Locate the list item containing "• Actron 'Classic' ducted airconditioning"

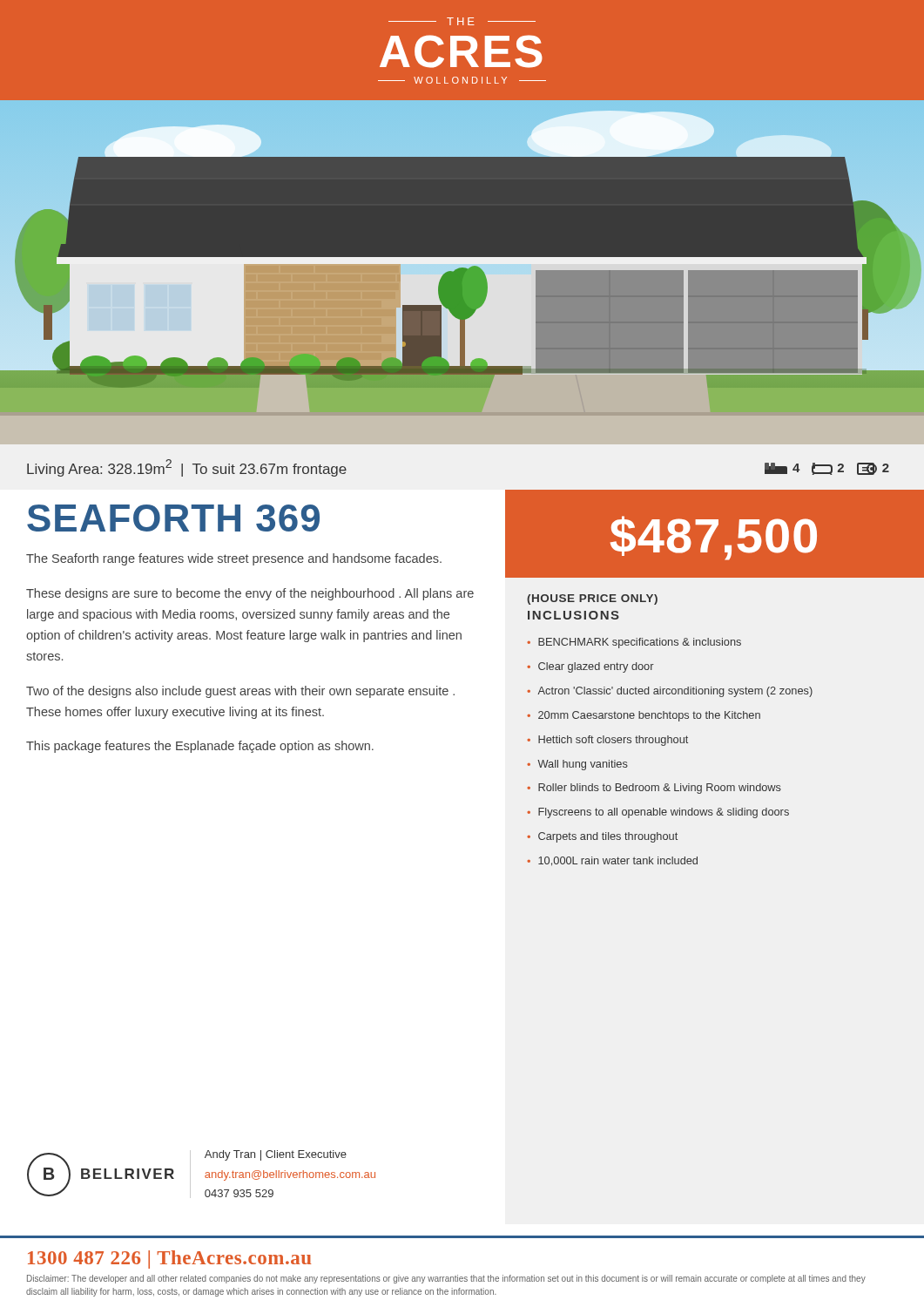(670, 691)
